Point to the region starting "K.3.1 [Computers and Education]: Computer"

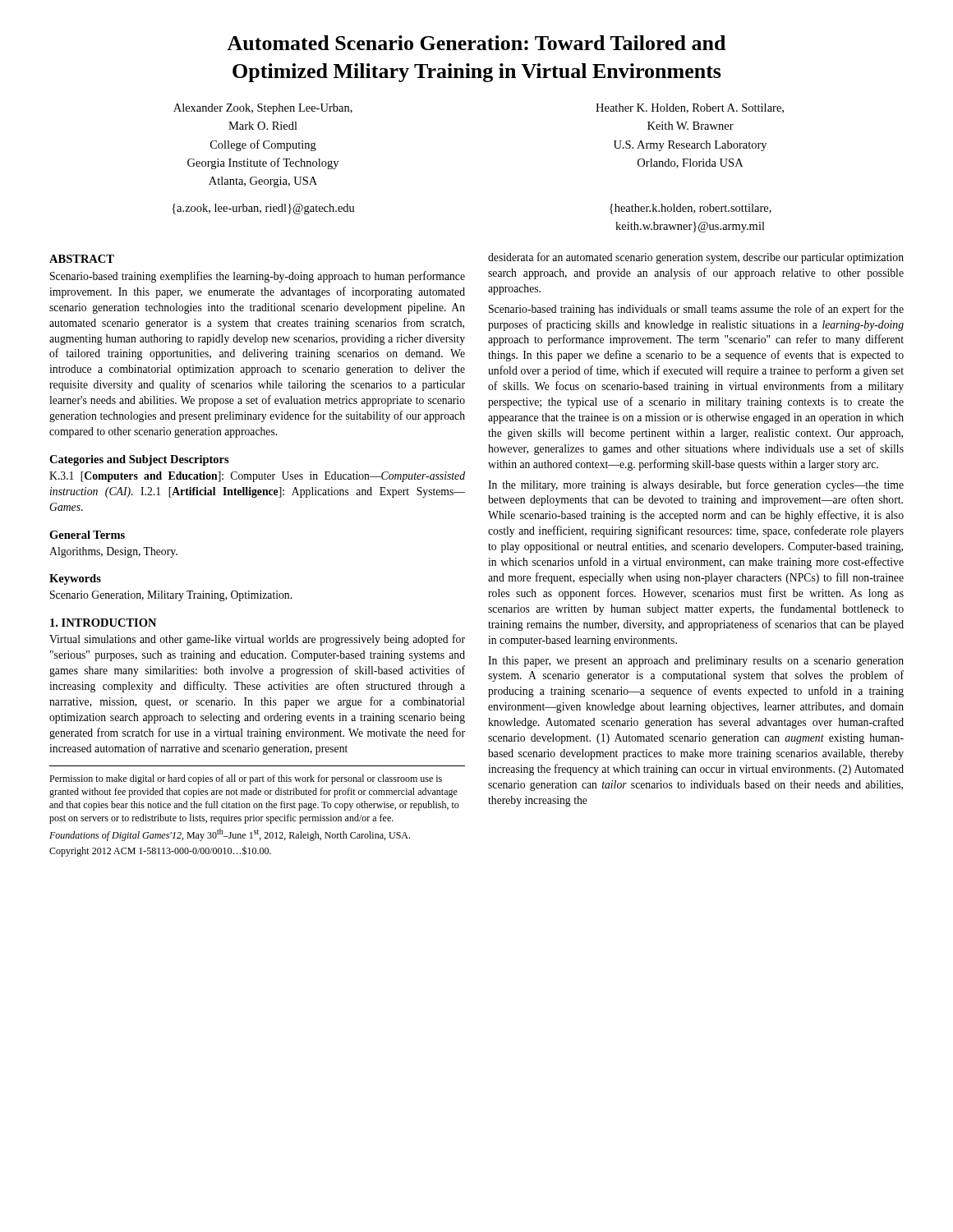pos(257,491)
